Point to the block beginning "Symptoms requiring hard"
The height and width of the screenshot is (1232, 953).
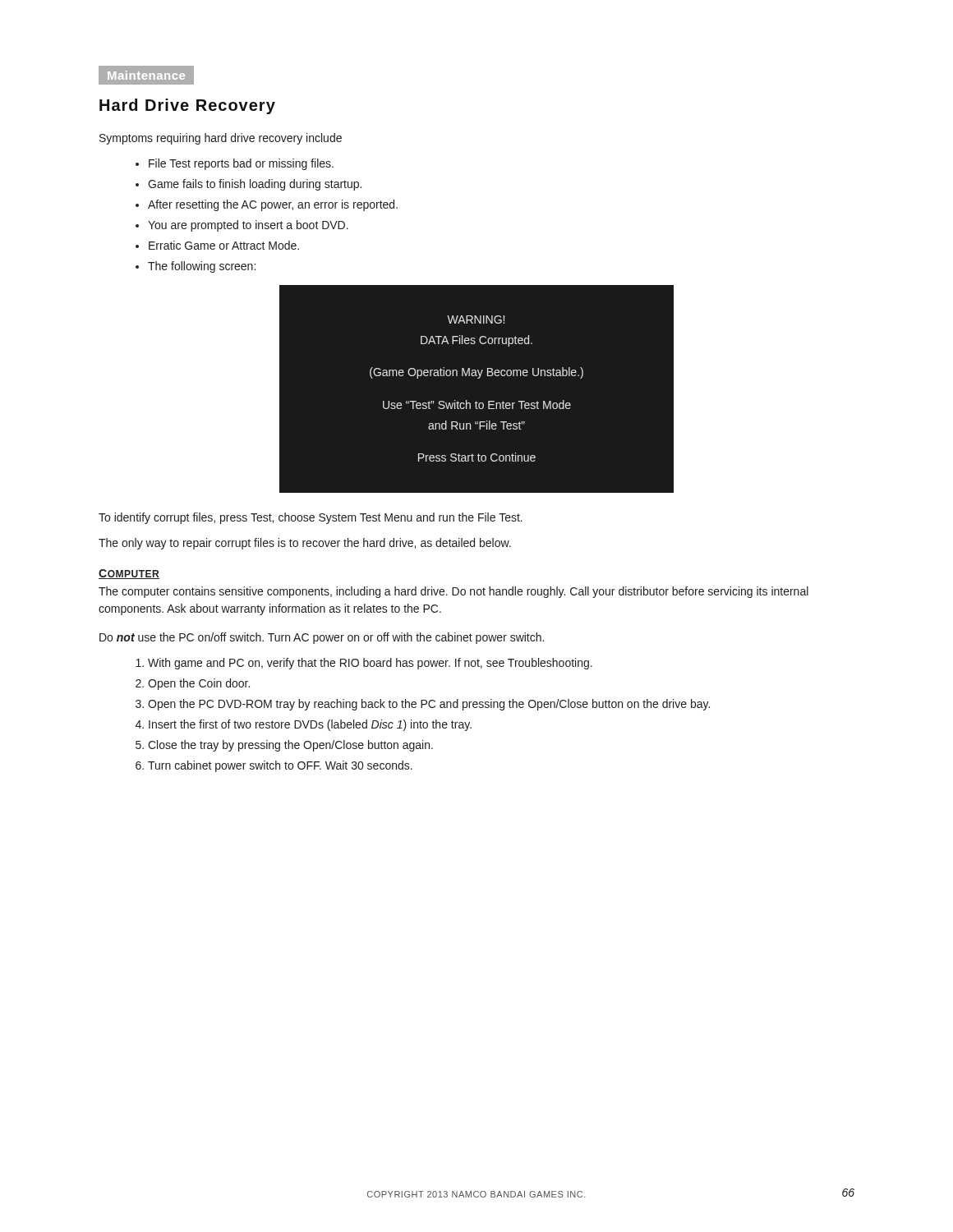(x=220, y=138)
